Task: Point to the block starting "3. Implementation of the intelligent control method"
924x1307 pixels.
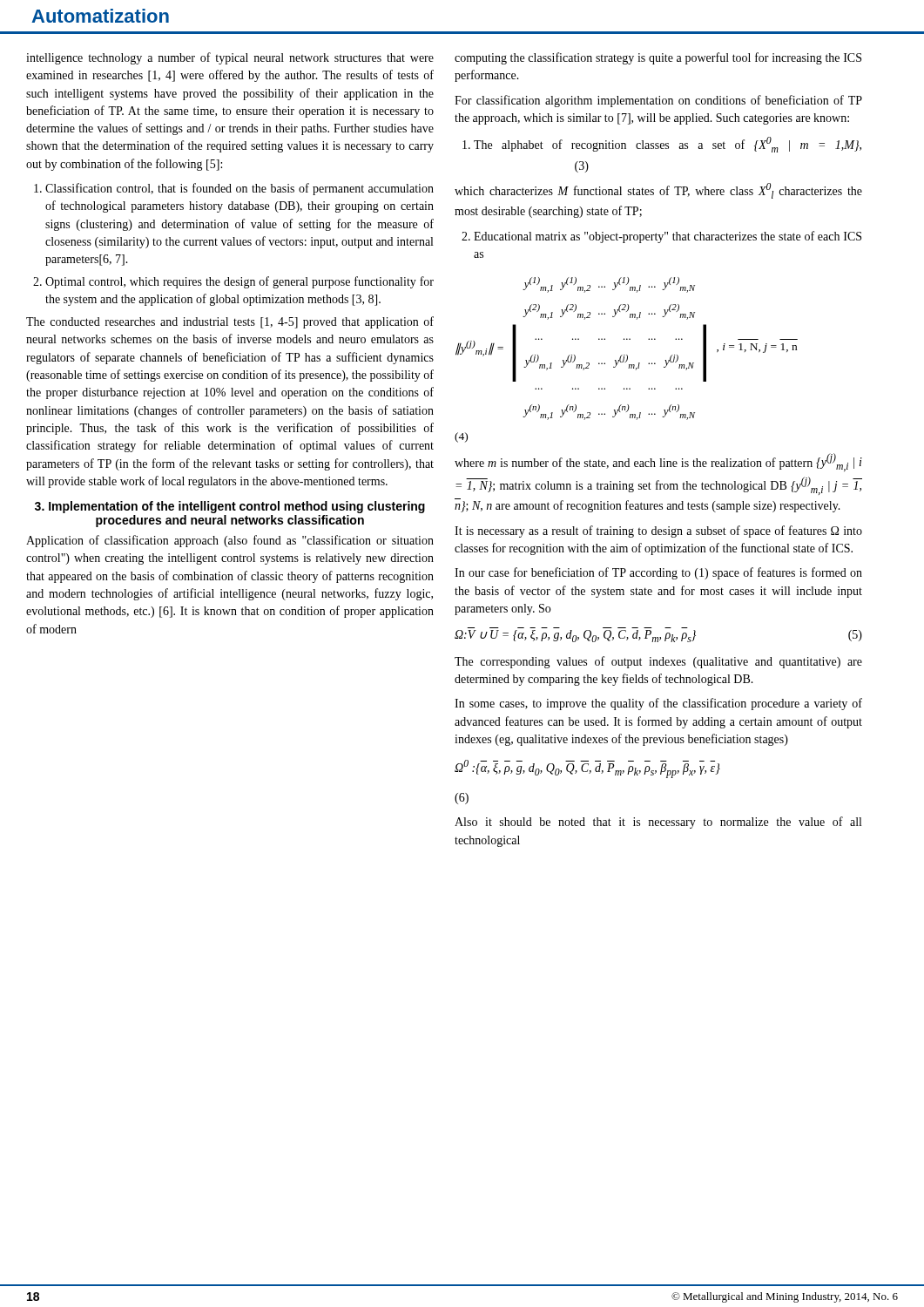Action: click(230, 513)
